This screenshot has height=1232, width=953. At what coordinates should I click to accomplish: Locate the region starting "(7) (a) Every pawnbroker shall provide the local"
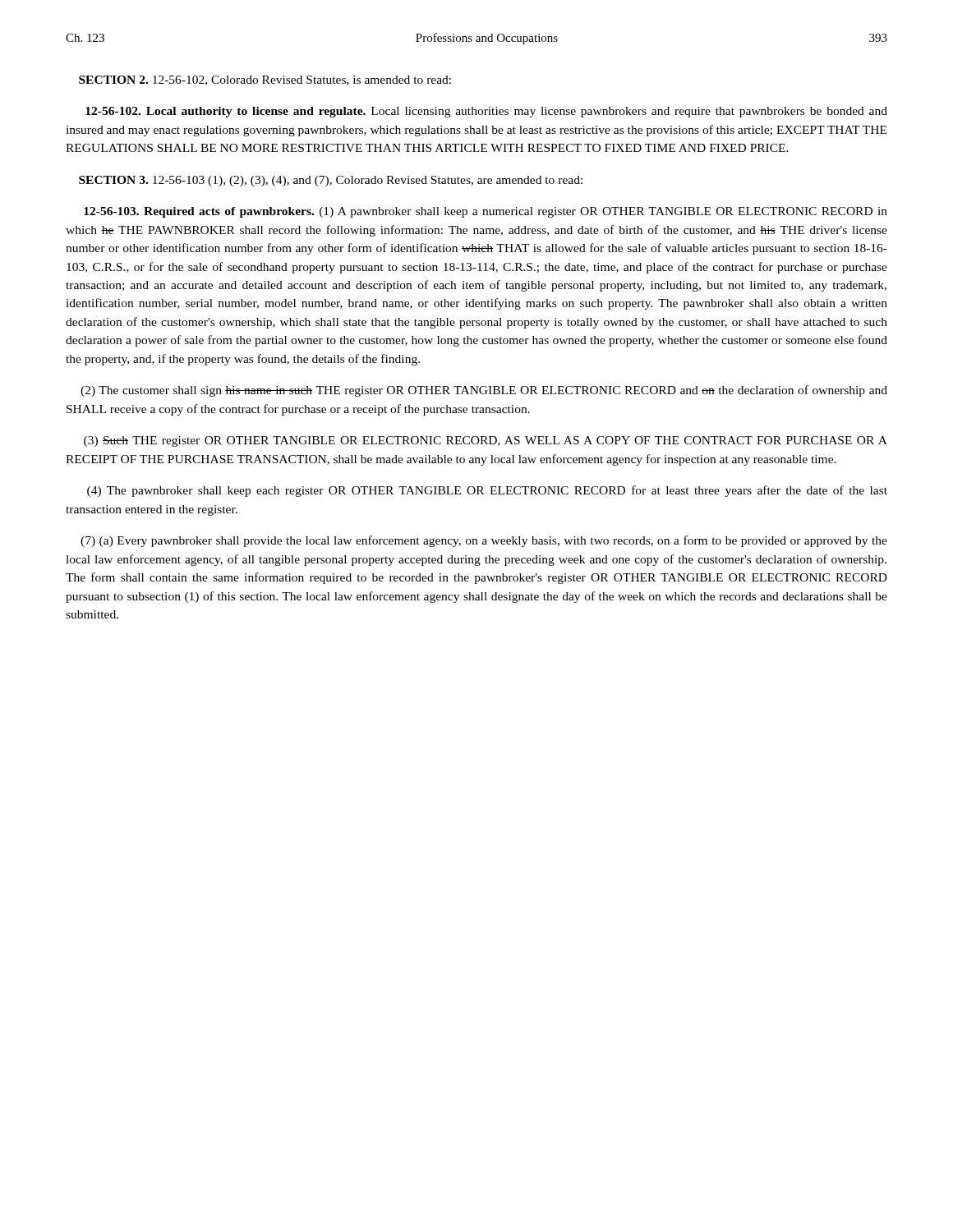pos(476,578)
